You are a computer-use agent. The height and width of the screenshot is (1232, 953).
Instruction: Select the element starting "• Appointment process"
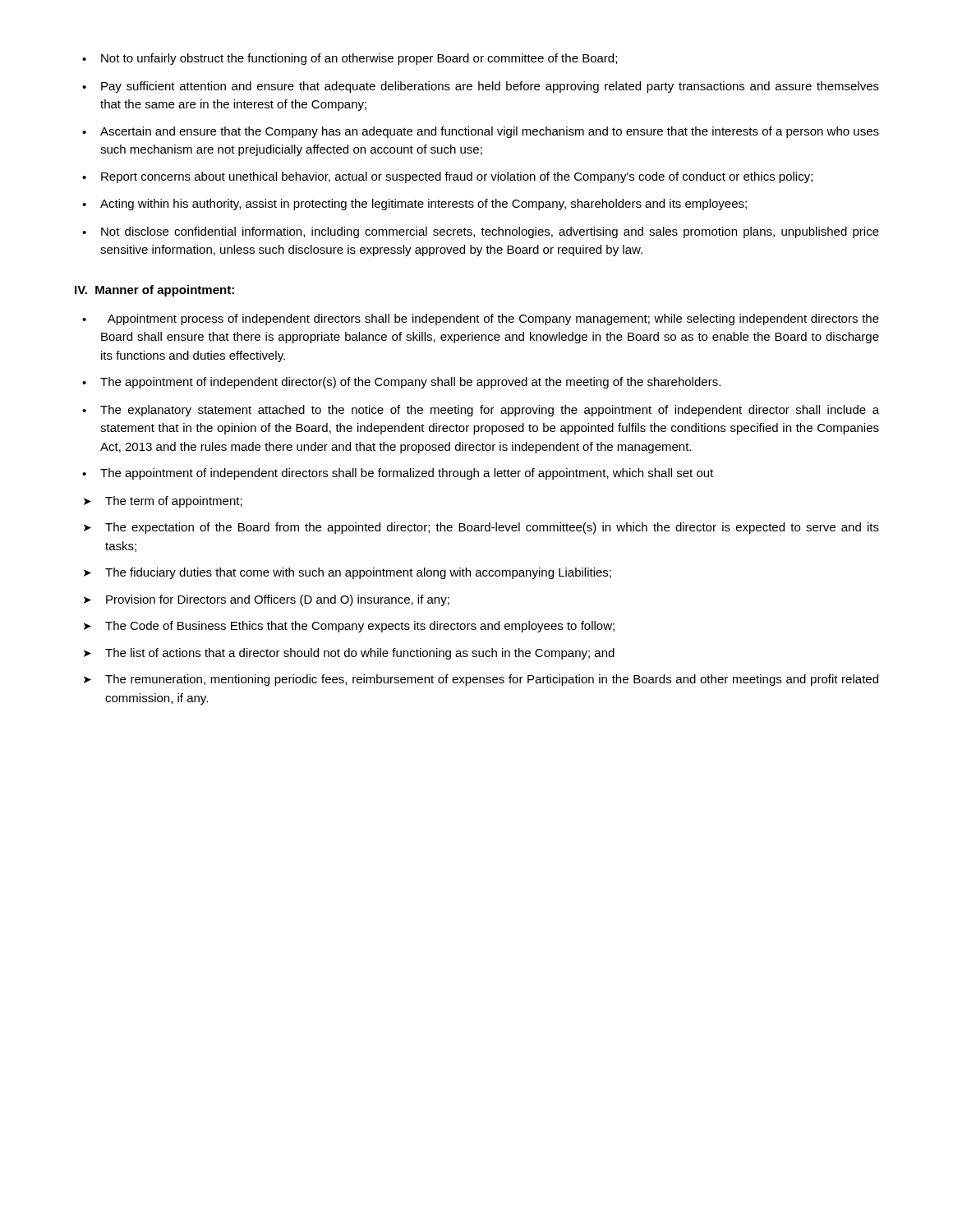481,337
